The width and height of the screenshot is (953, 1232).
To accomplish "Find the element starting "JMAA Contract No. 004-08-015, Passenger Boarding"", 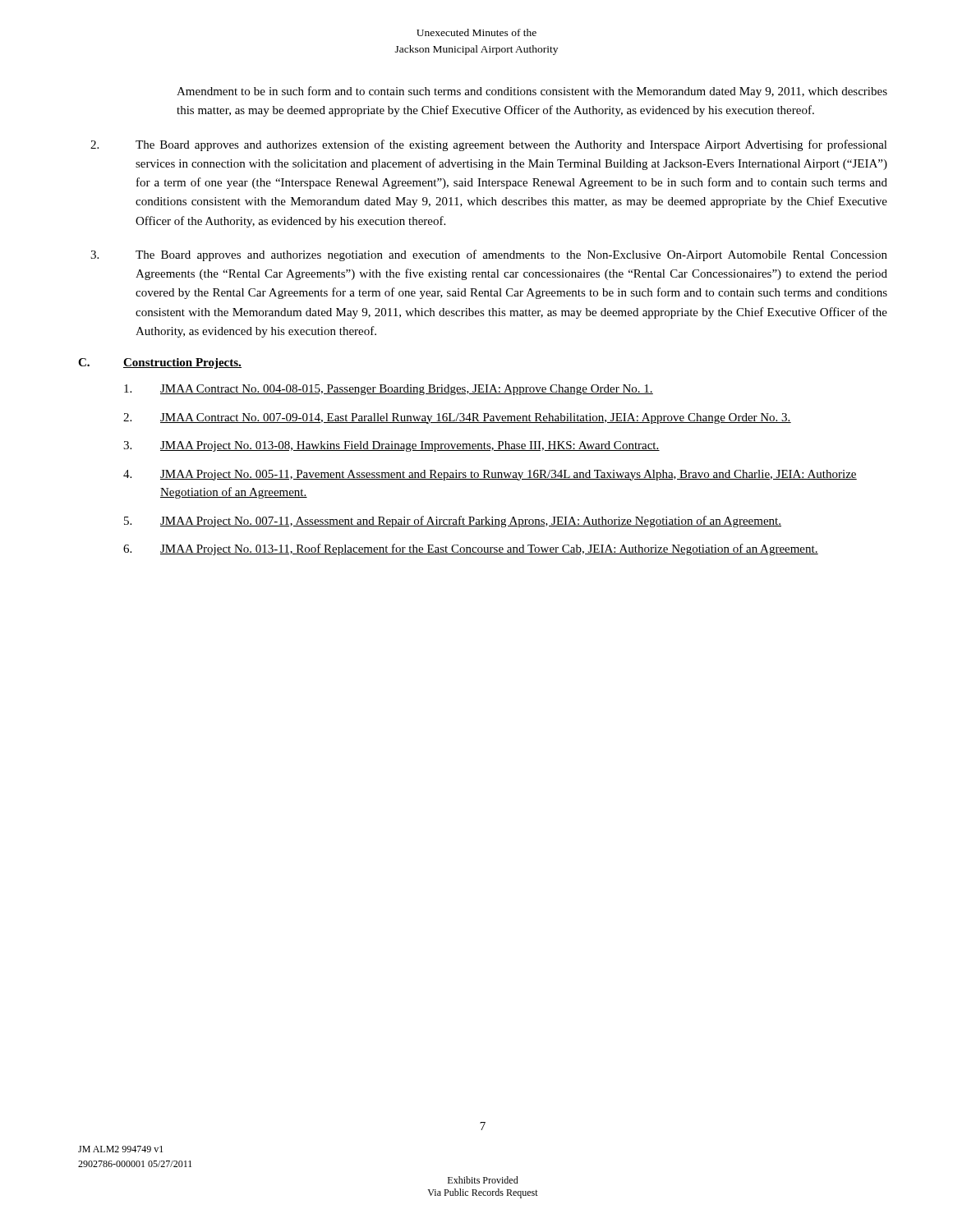I will [505, 389].
